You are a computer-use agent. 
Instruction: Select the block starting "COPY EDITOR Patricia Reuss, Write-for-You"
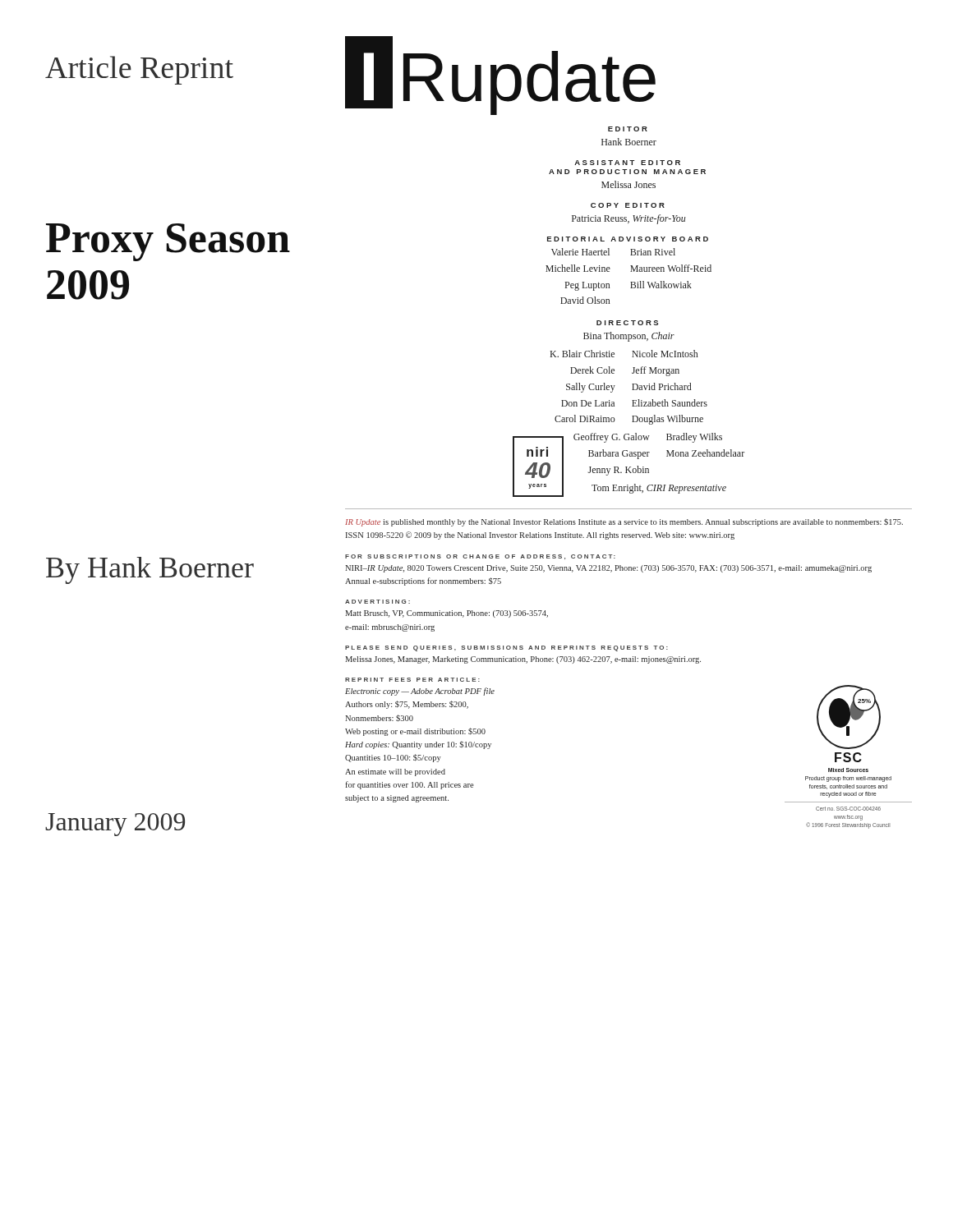[629, 213]
